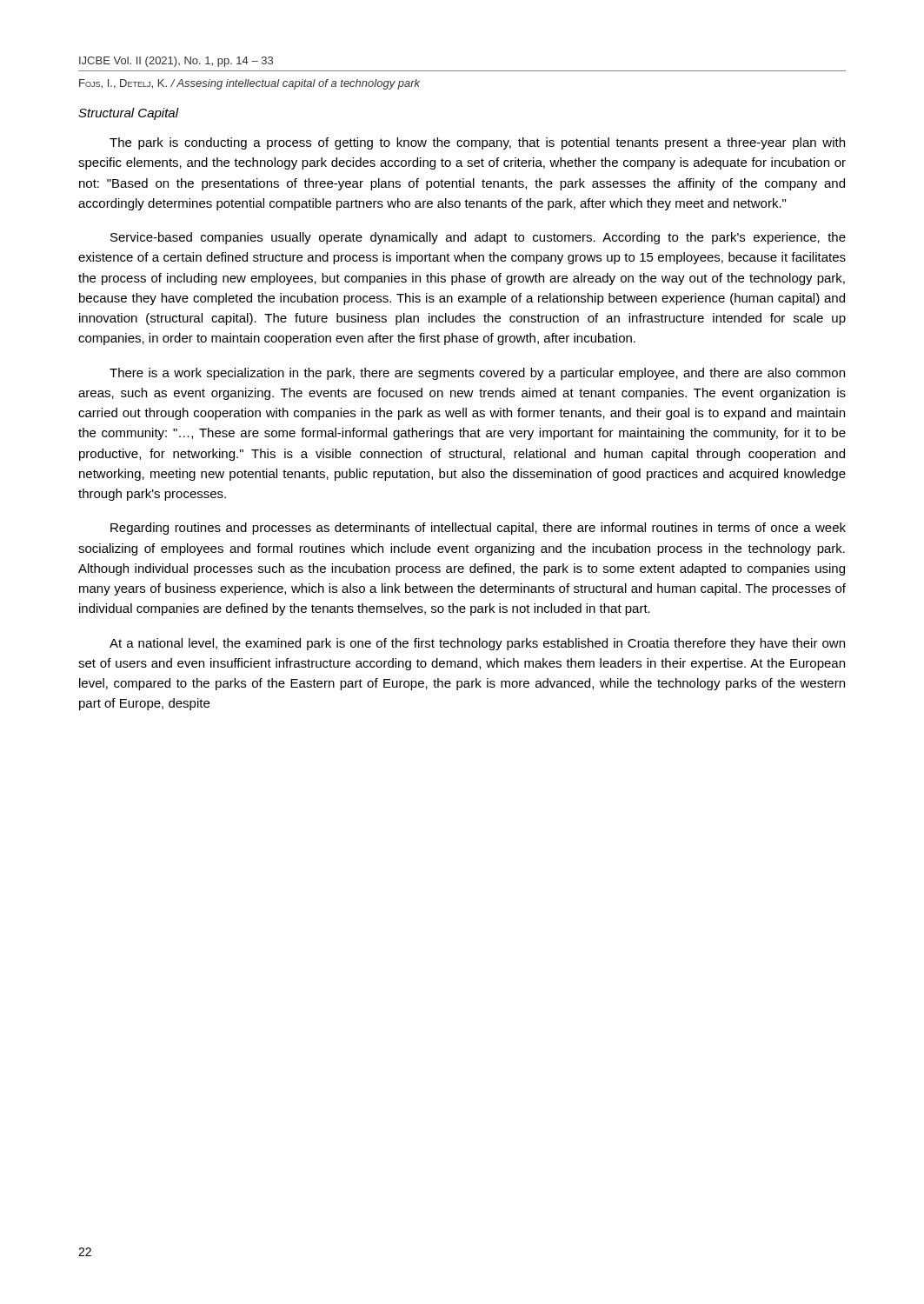Select the text starting "The park is conducting a process of"
The height and width of the screenshot is (1304, 924).
click(462, 172)
